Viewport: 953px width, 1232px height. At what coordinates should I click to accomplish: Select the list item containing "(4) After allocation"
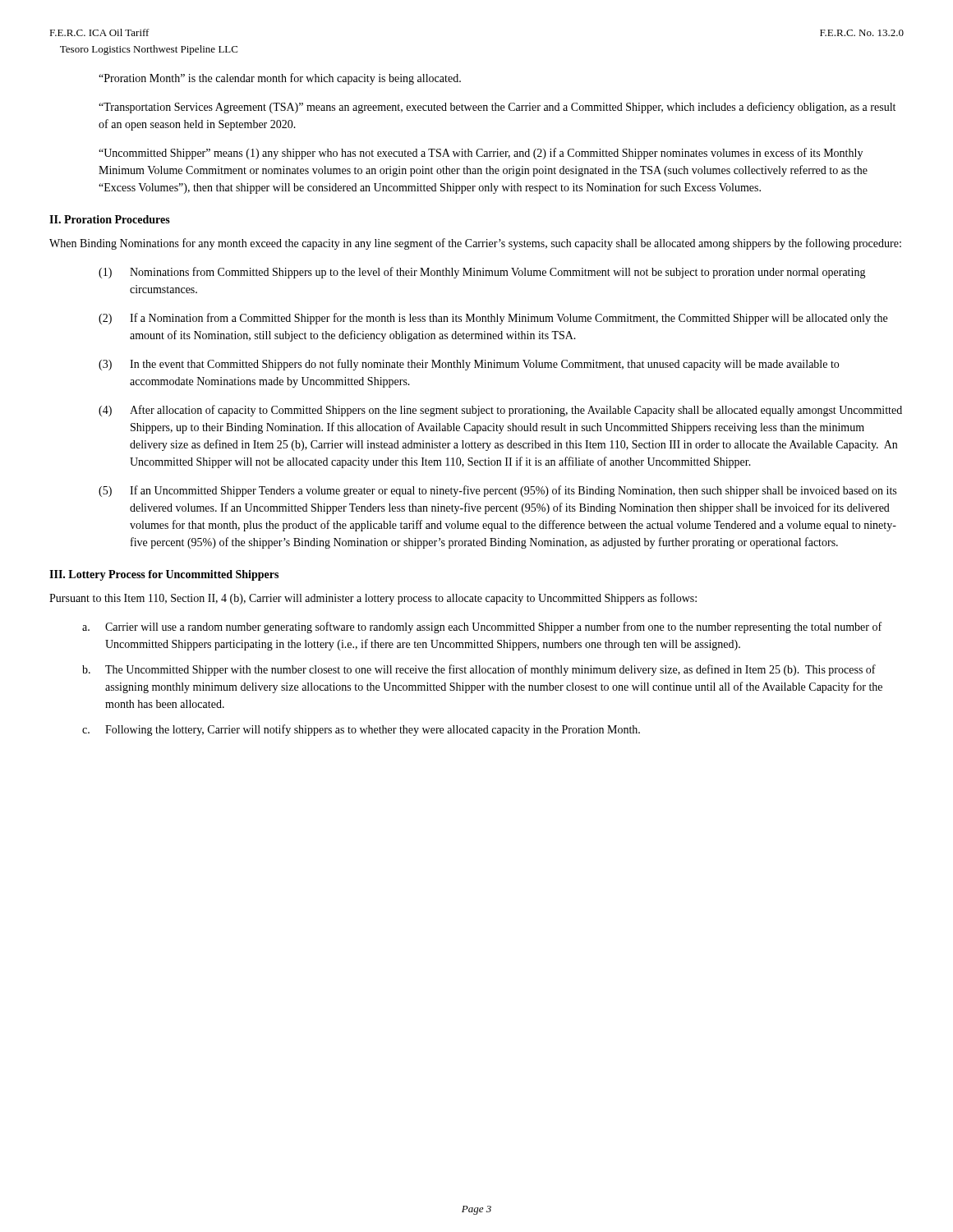point(501,436)
